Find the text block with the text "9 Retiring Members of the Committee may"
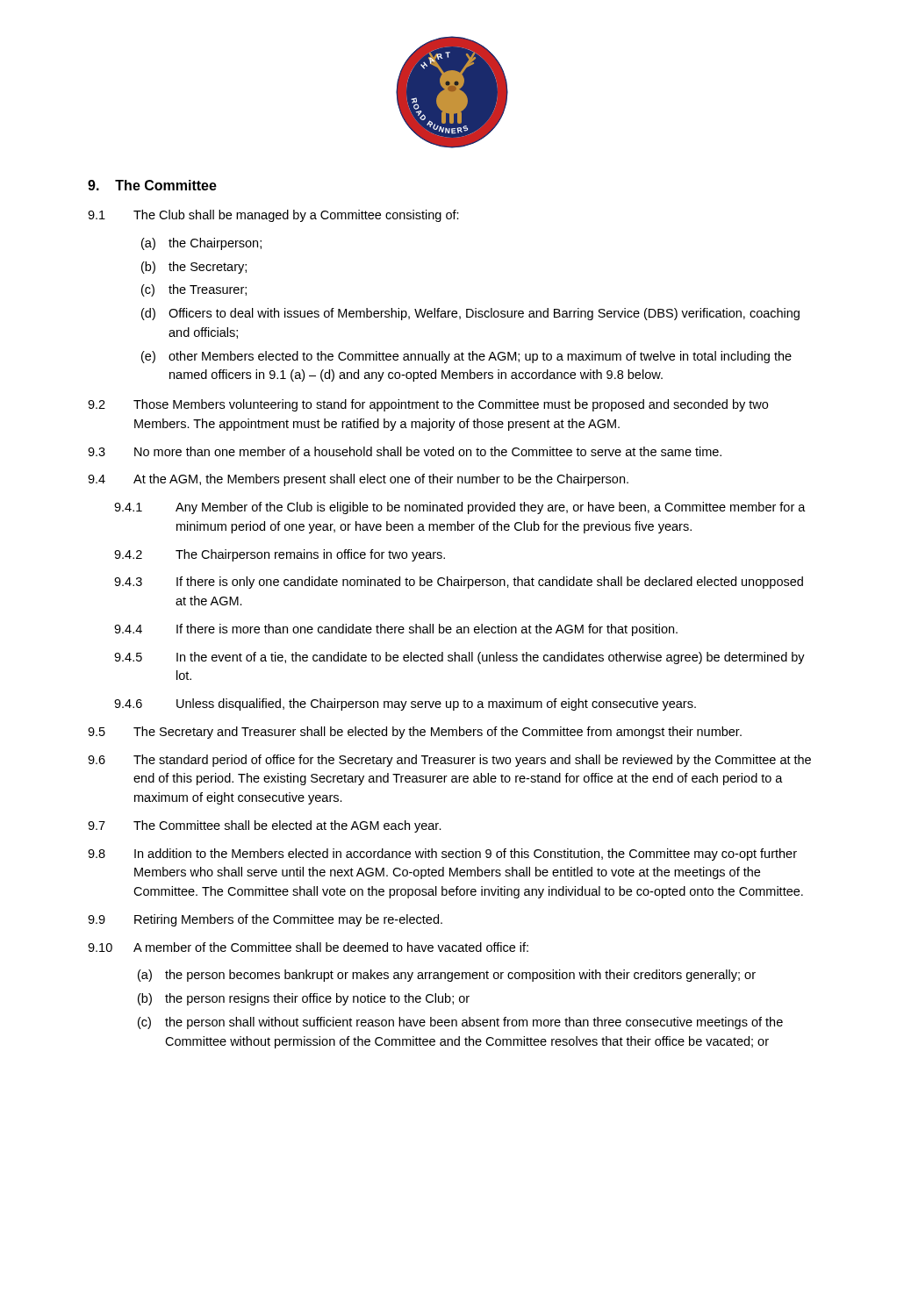Viewport: 904px width, 1316px height. [x=452, y=920]
